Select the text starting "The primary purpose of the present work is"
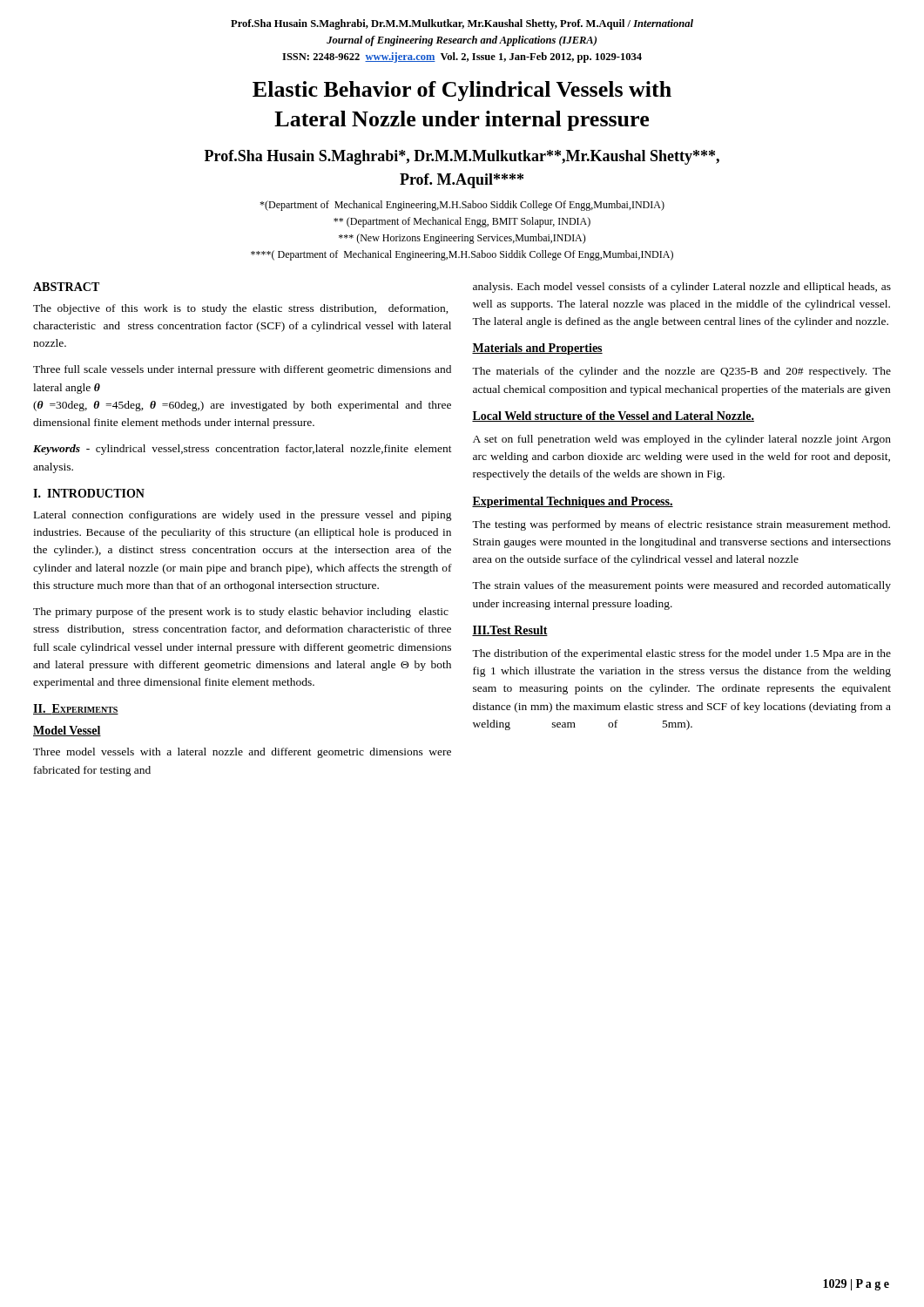 click(242, 647)
